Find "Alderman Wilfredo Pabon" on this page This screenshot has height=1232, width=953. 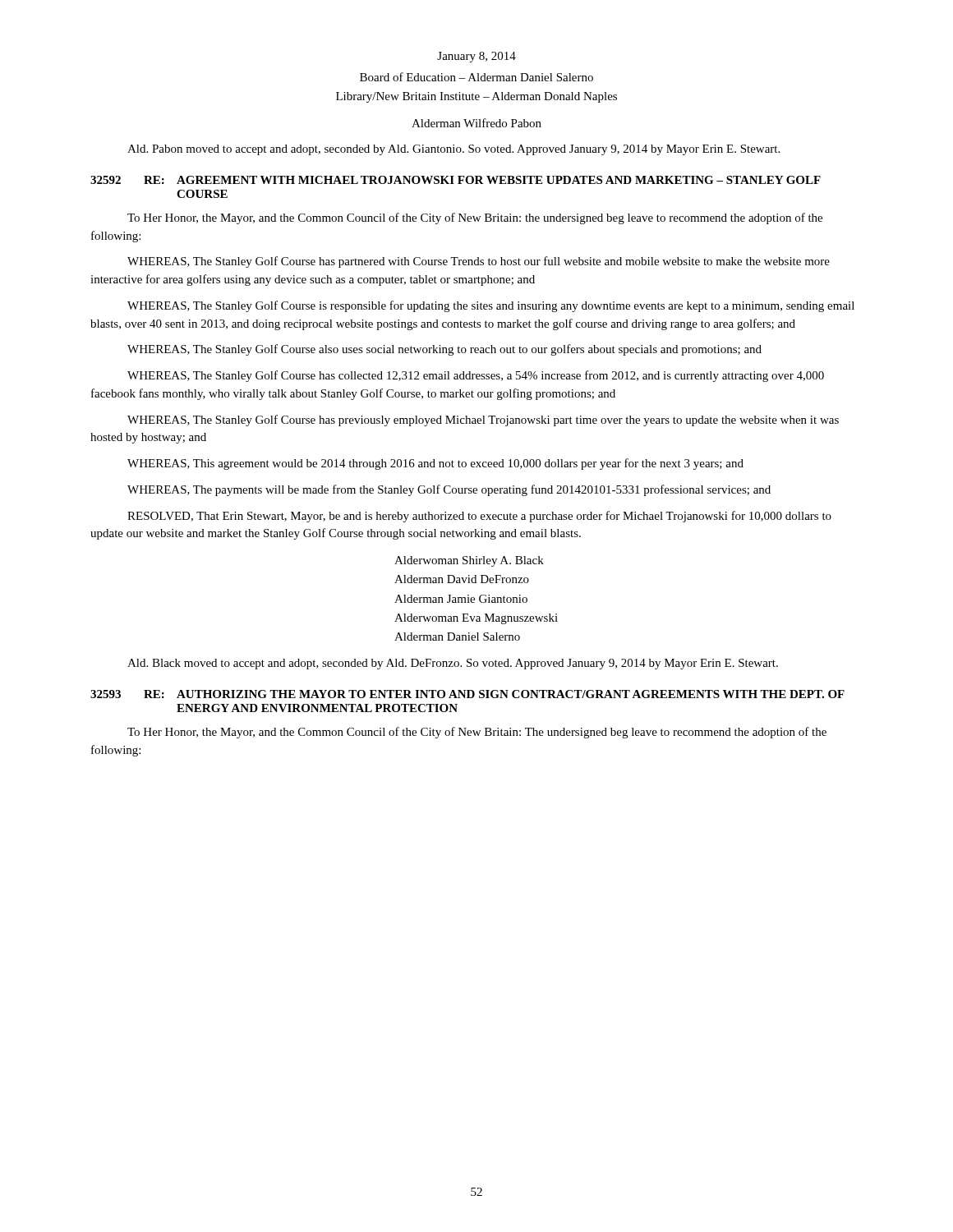[x=476, y=123]
